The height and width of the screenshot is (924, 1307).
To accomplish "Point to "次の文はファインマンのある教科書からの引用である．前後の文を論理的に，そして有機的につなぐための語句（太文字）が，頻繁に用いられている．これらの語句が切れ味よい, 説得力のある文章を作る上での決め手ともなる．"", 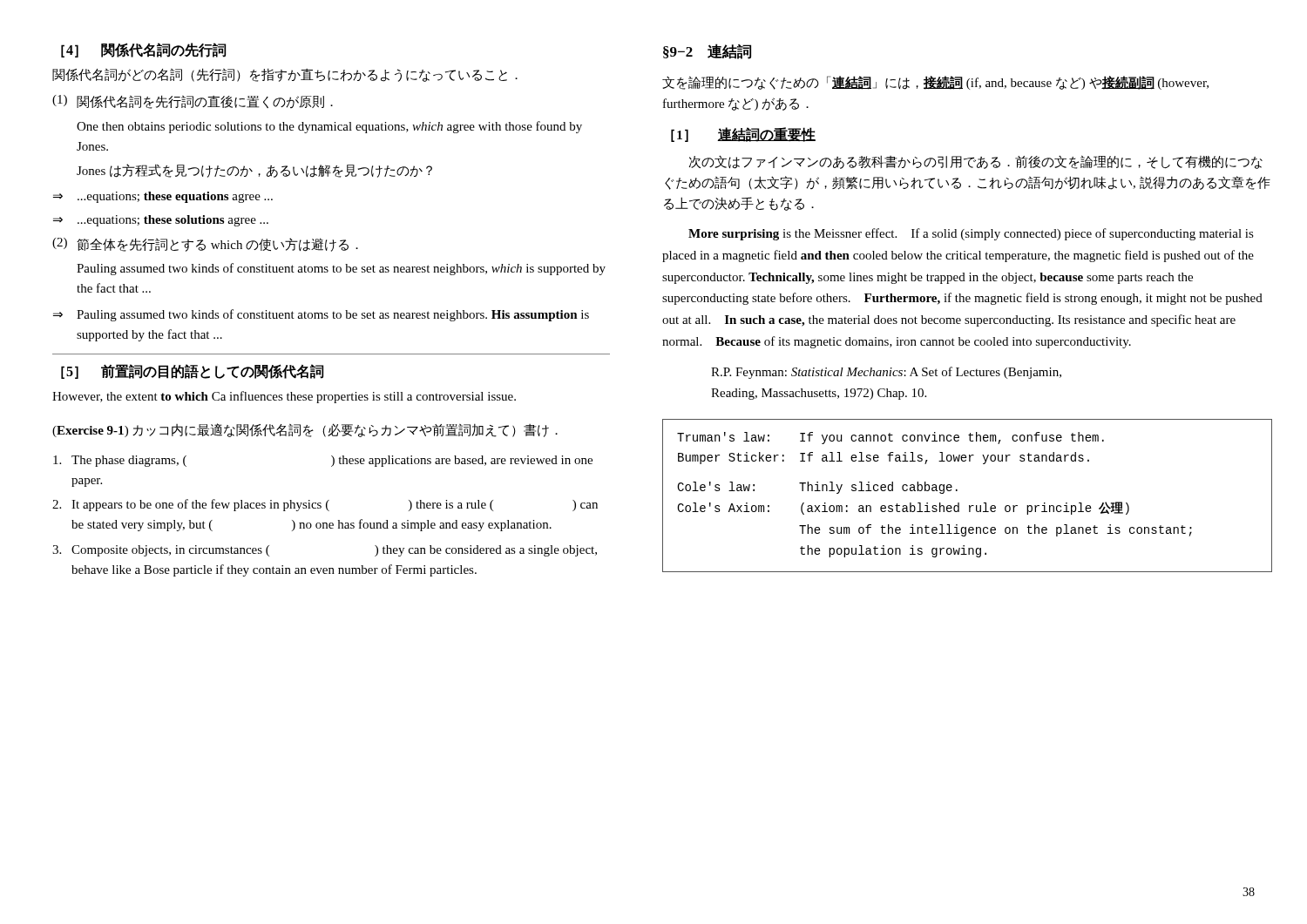I will point(966,183).
